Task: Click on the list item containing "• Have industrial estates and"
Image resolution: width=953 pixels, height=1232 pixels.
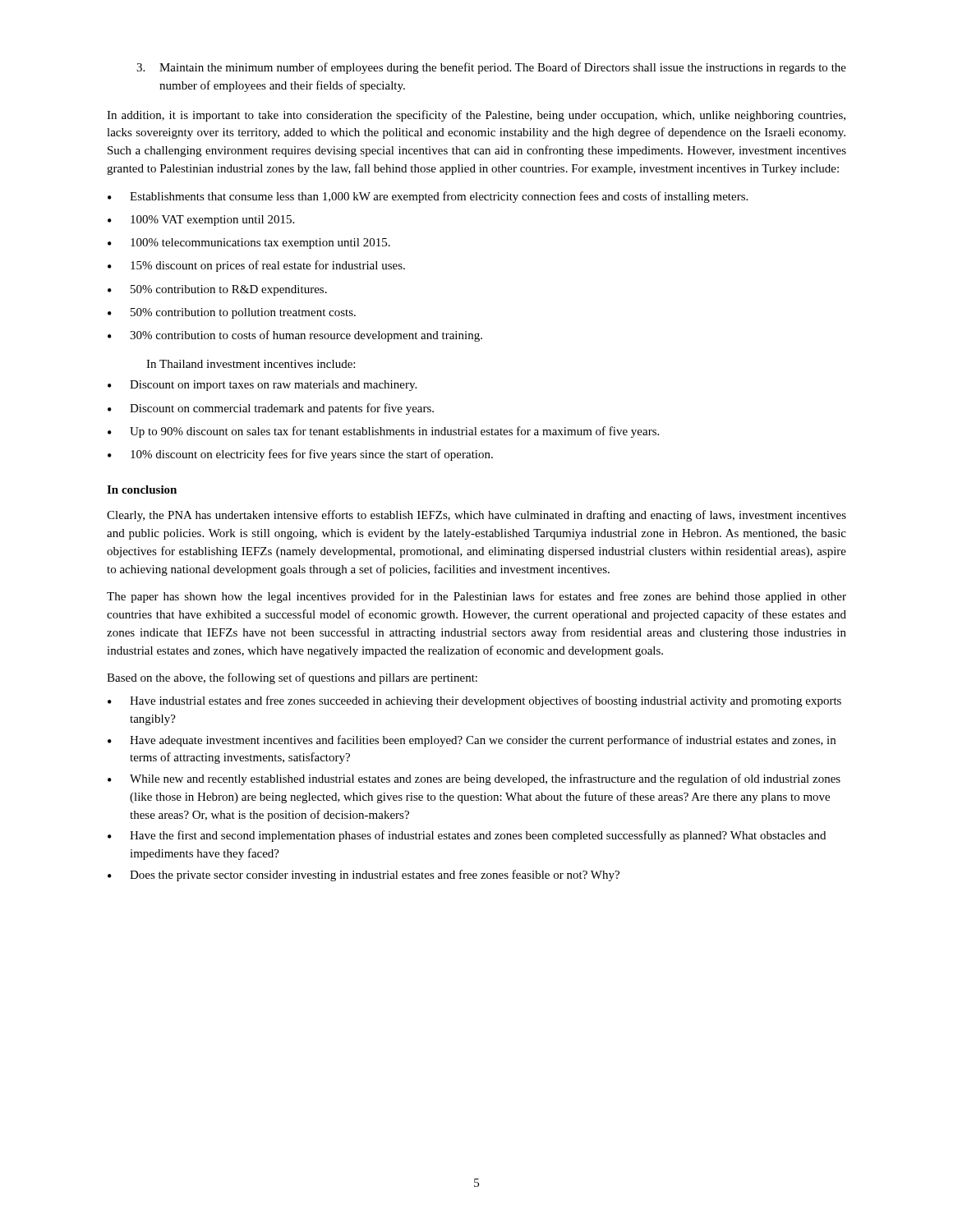Action: [476, 710]
